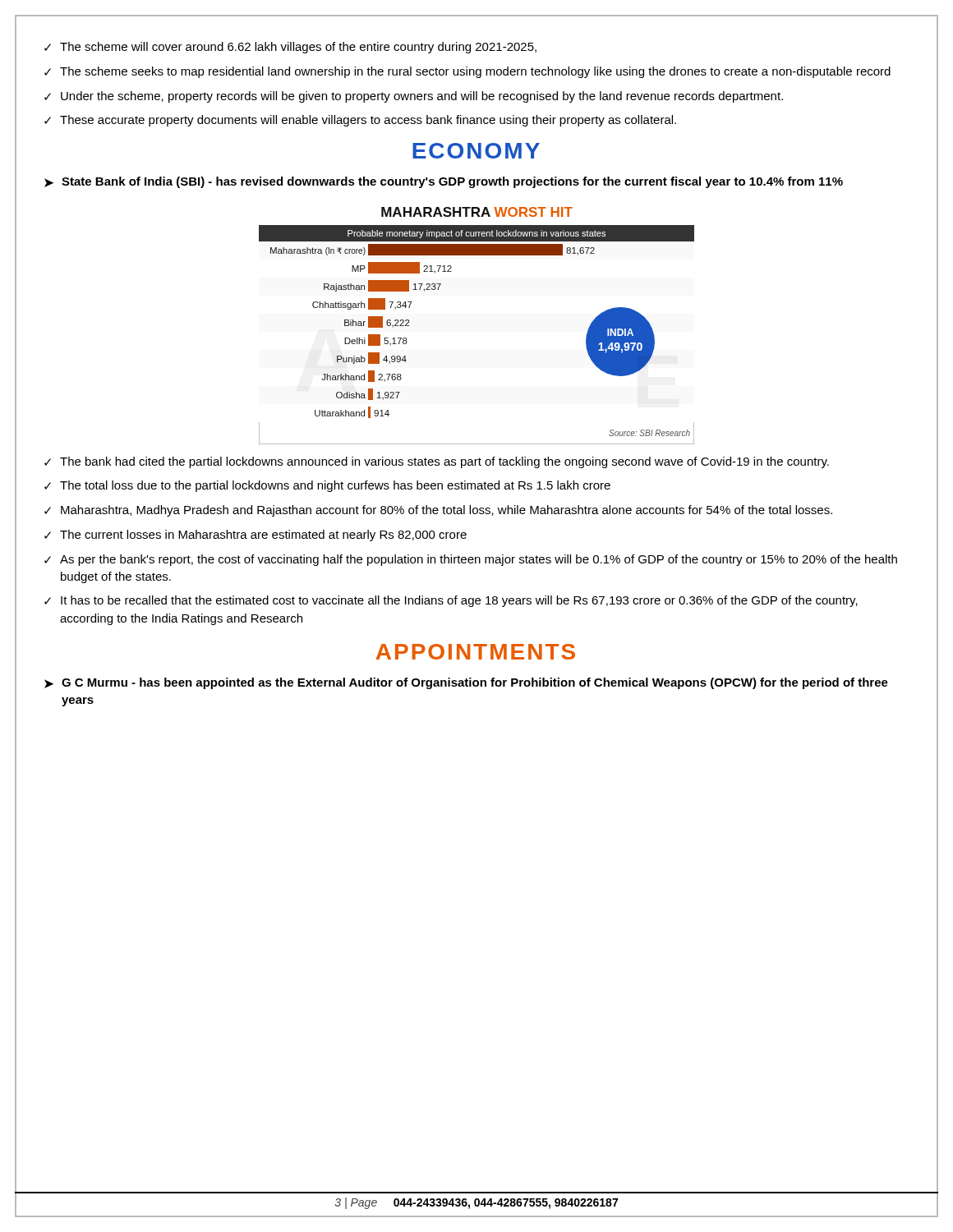Screen dimensions: 1232x953
Task: Find the element starting "✓ Under the scheme, property"
Action: (x=413, y=96)
